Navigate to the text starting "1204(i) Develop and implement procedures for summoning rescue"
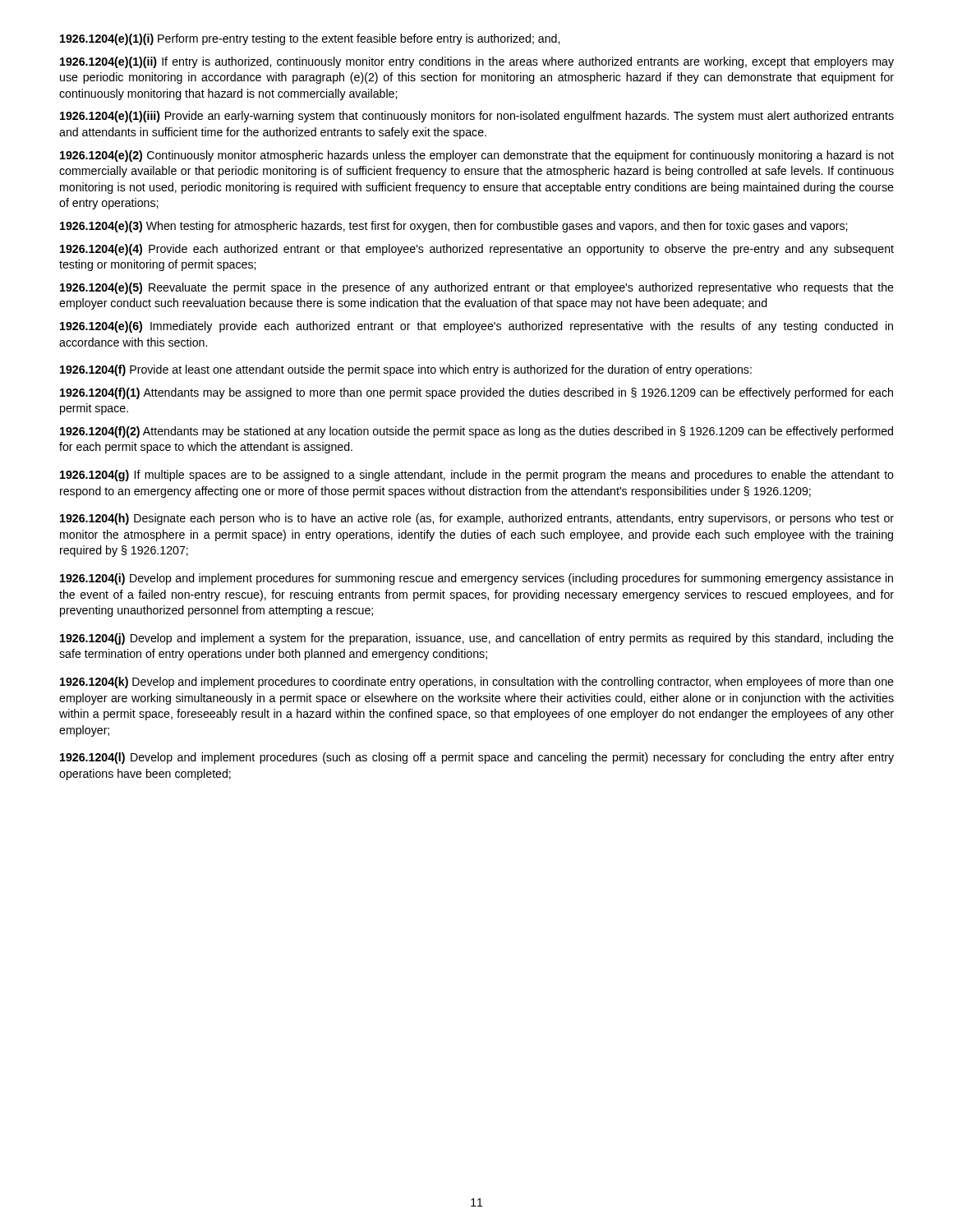Image resolution: width=953 pixels, height=1232 pixels. coord(476,594)
